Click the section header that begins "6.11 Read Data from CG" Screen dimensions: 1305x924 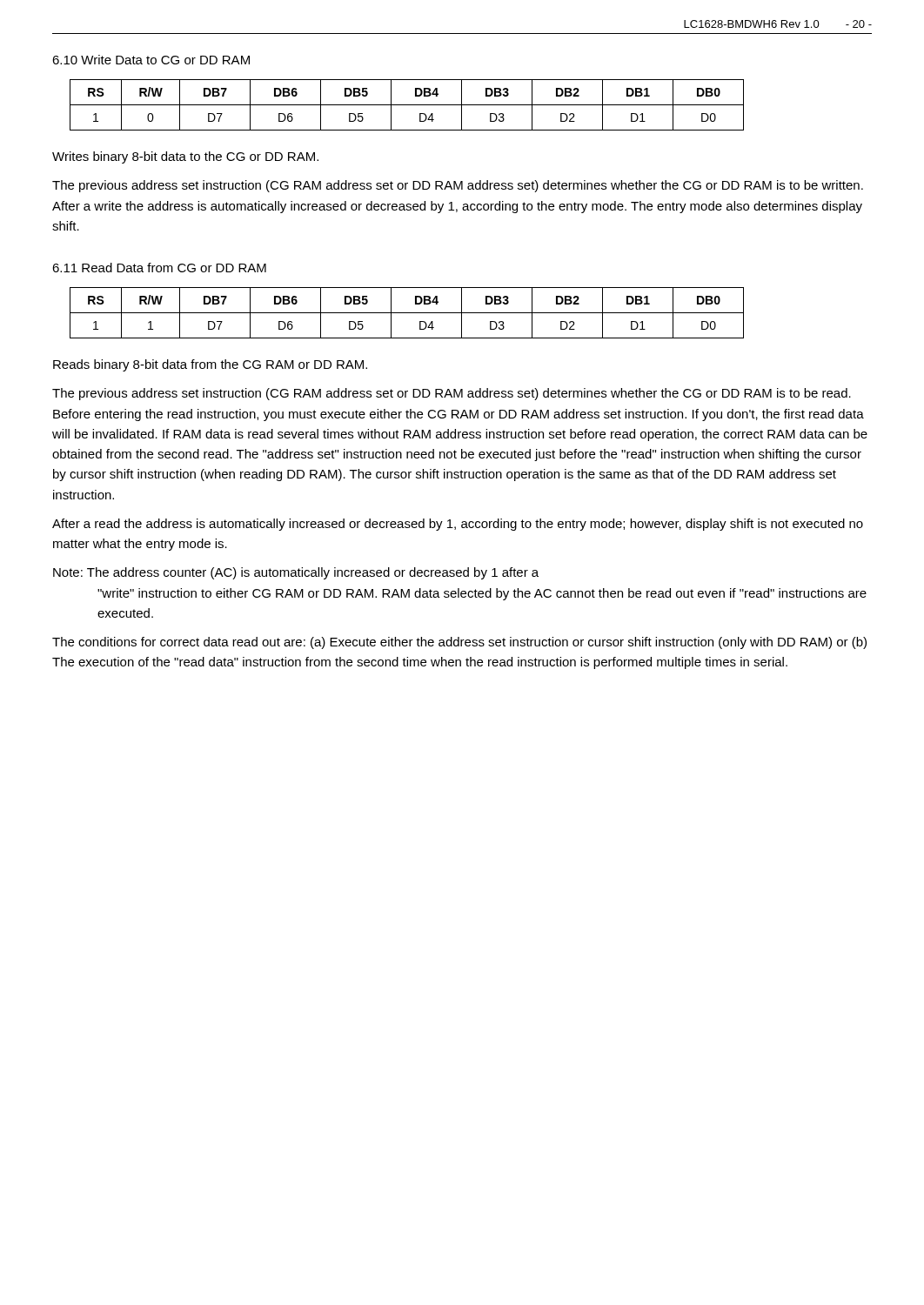coord(160,268)
